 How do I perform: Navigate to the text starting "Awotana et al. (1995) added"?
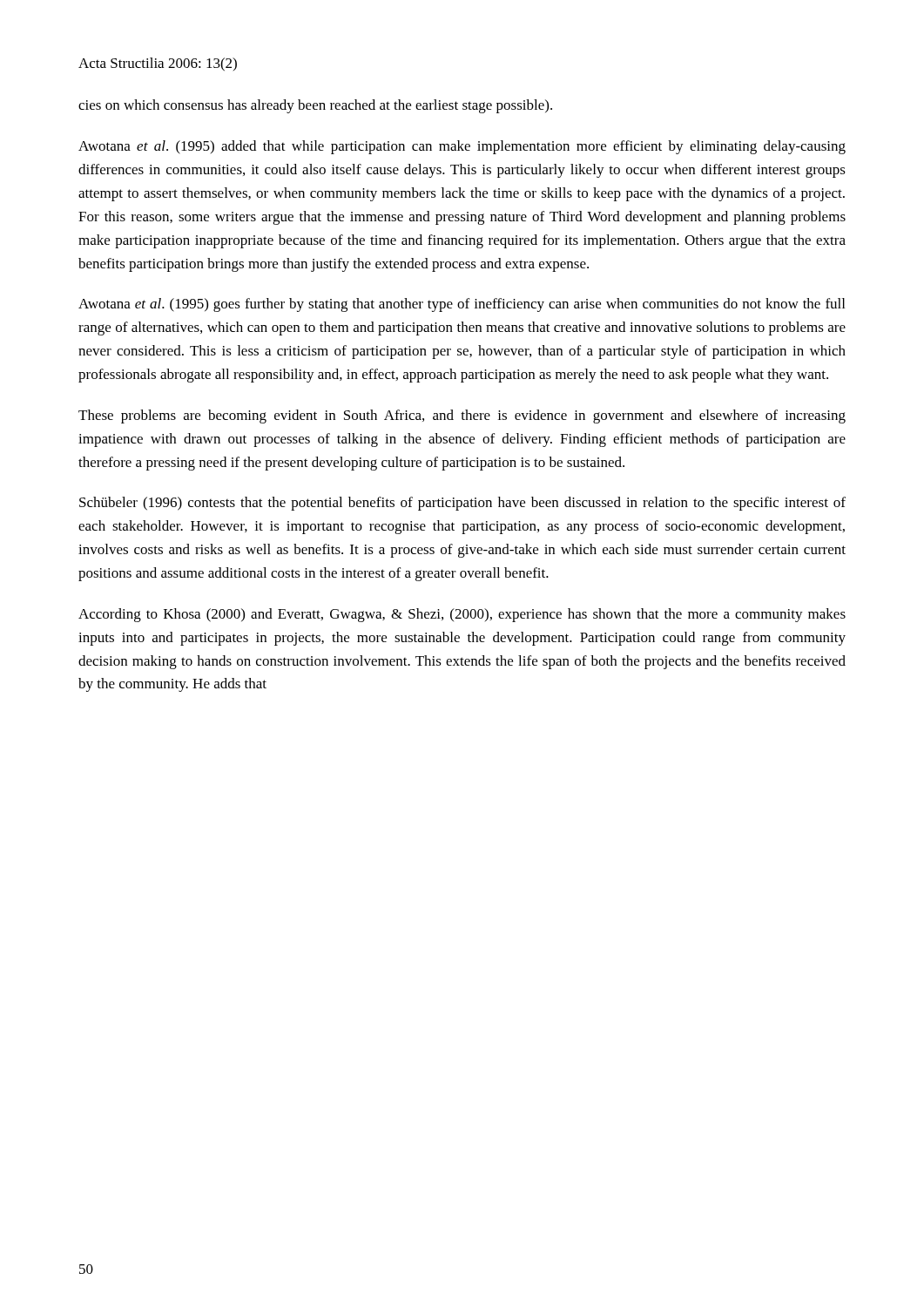pos(462,205)
